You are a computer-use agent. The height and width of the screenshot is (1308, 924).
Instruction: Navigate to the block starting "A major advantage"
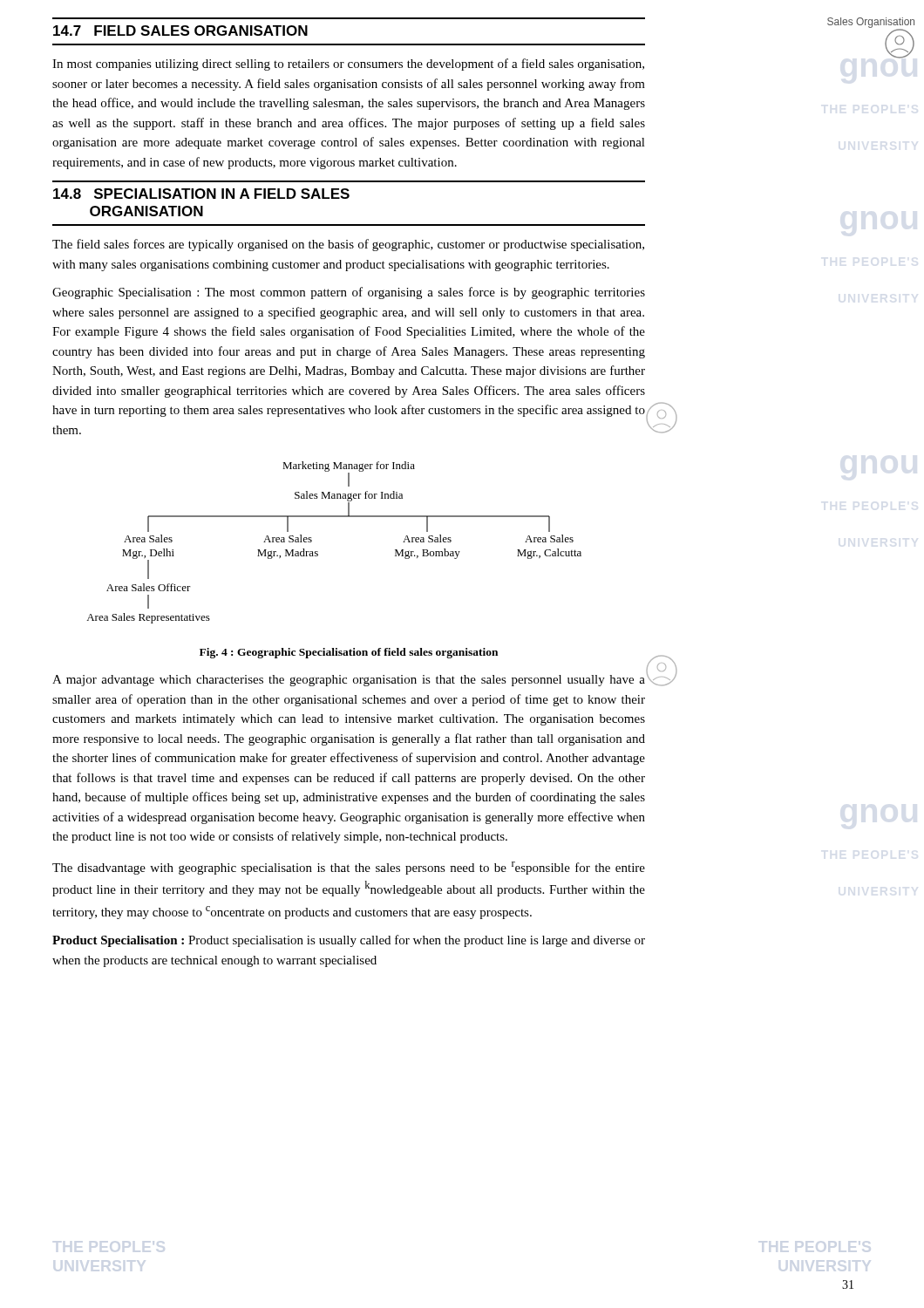(x=349, y=758)
